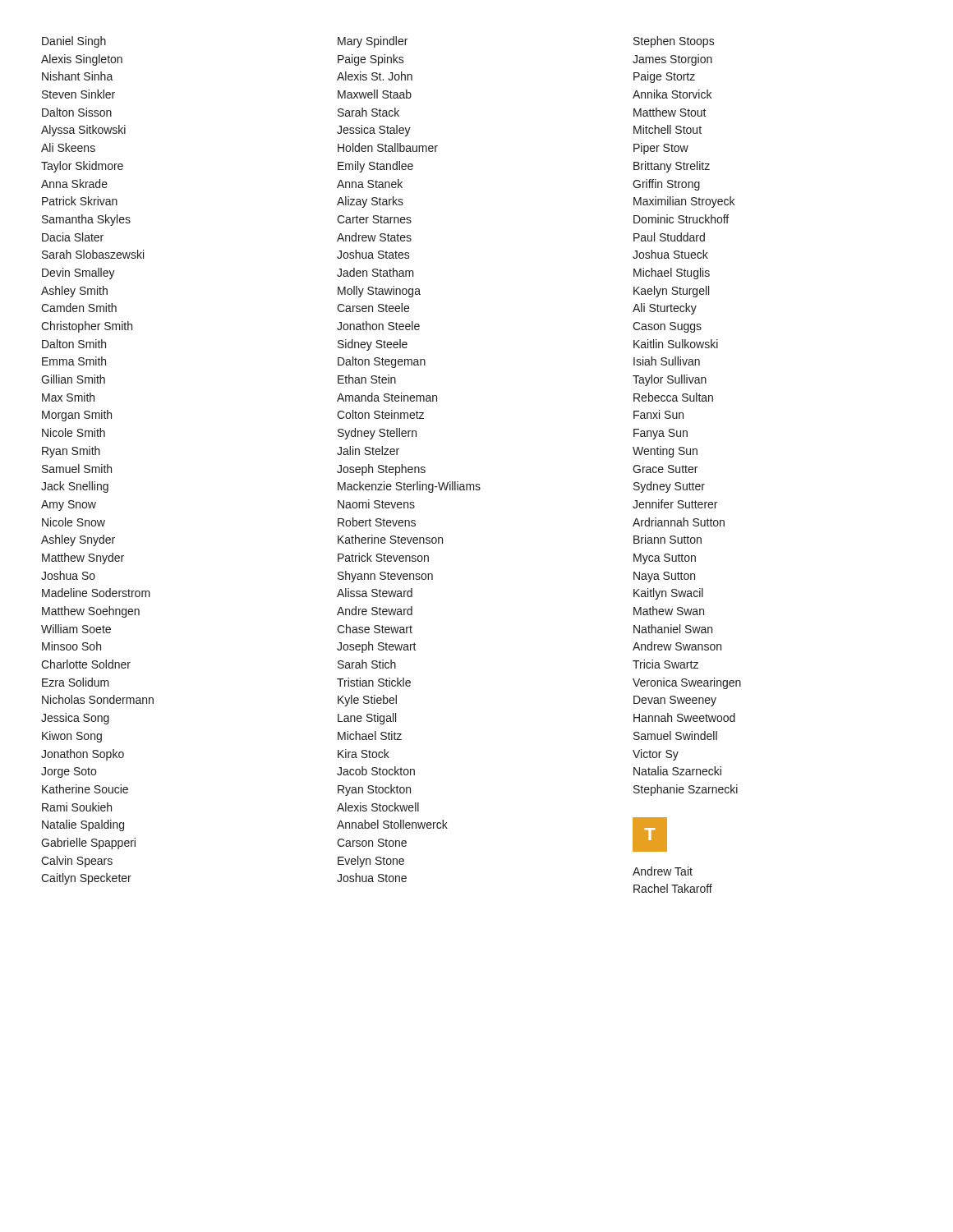Locate the text "Natalia Szarnecki"
This screenshot has height=1232, width=953.
tap(677, 771)
